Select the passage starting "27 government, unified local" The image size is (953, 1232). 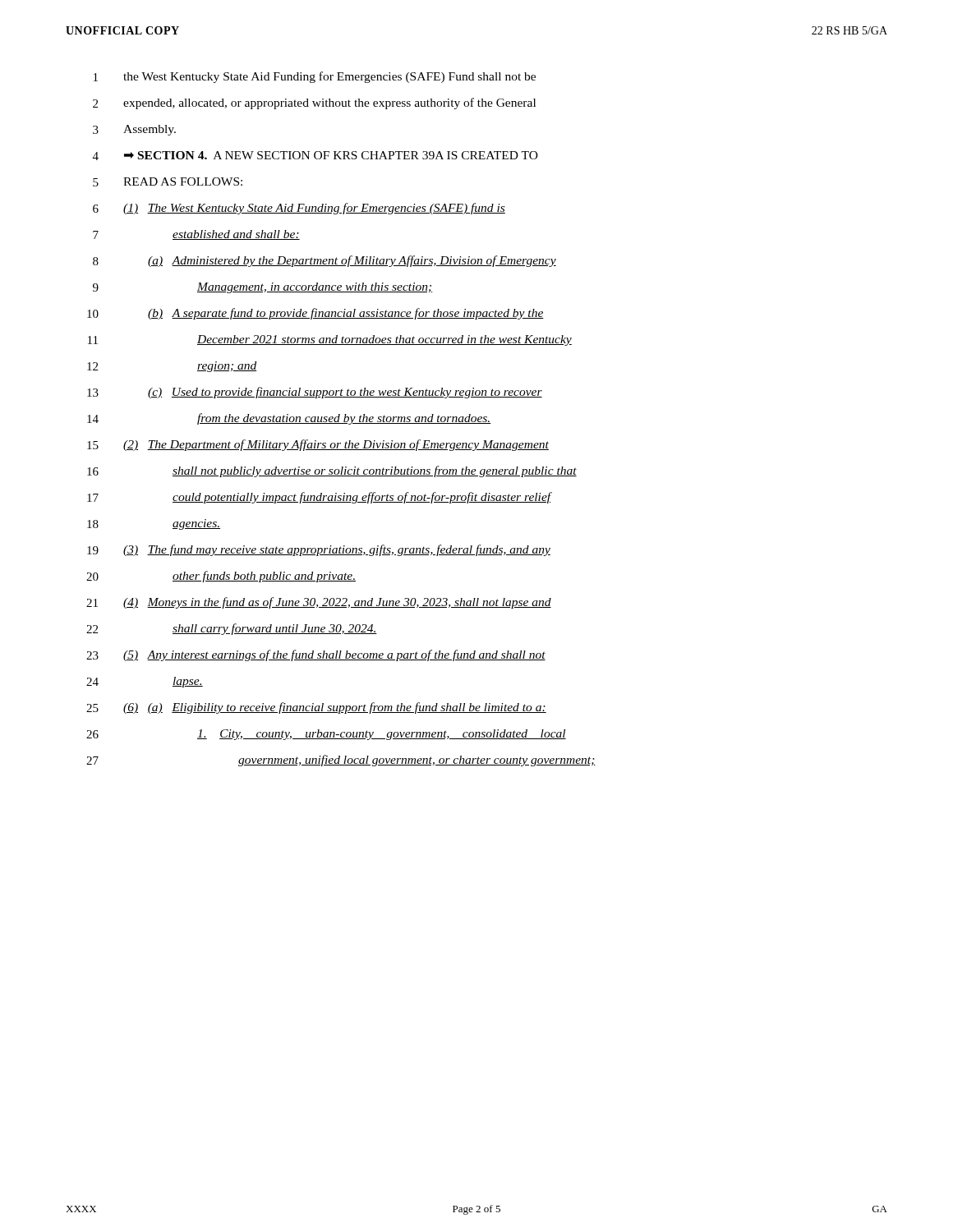[476, 760]
